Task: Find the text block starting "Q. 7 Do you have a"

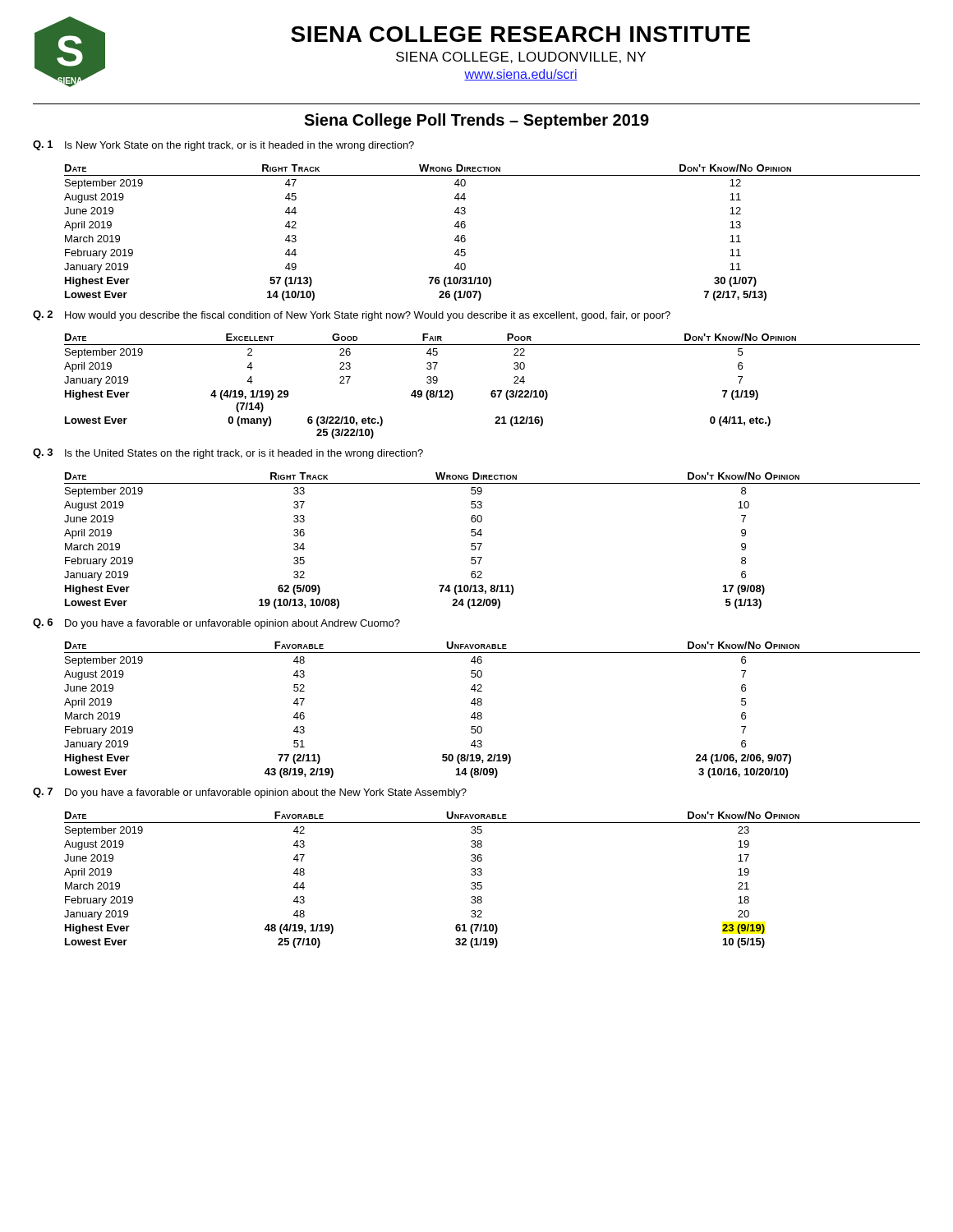Action: pos(476,793)
